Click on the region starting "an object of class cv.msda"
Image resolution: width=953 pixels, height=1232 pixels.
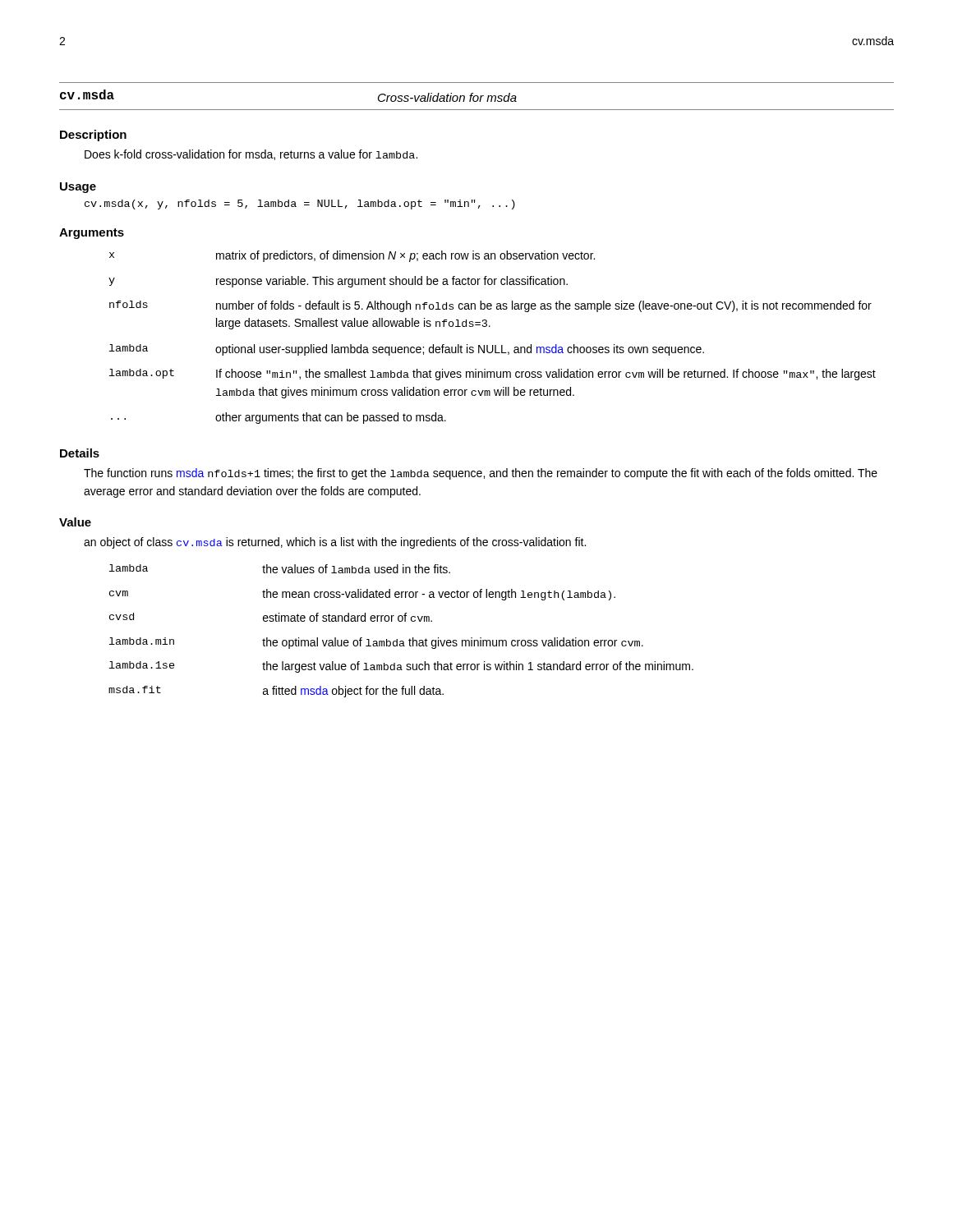click(x=335, y=542)
